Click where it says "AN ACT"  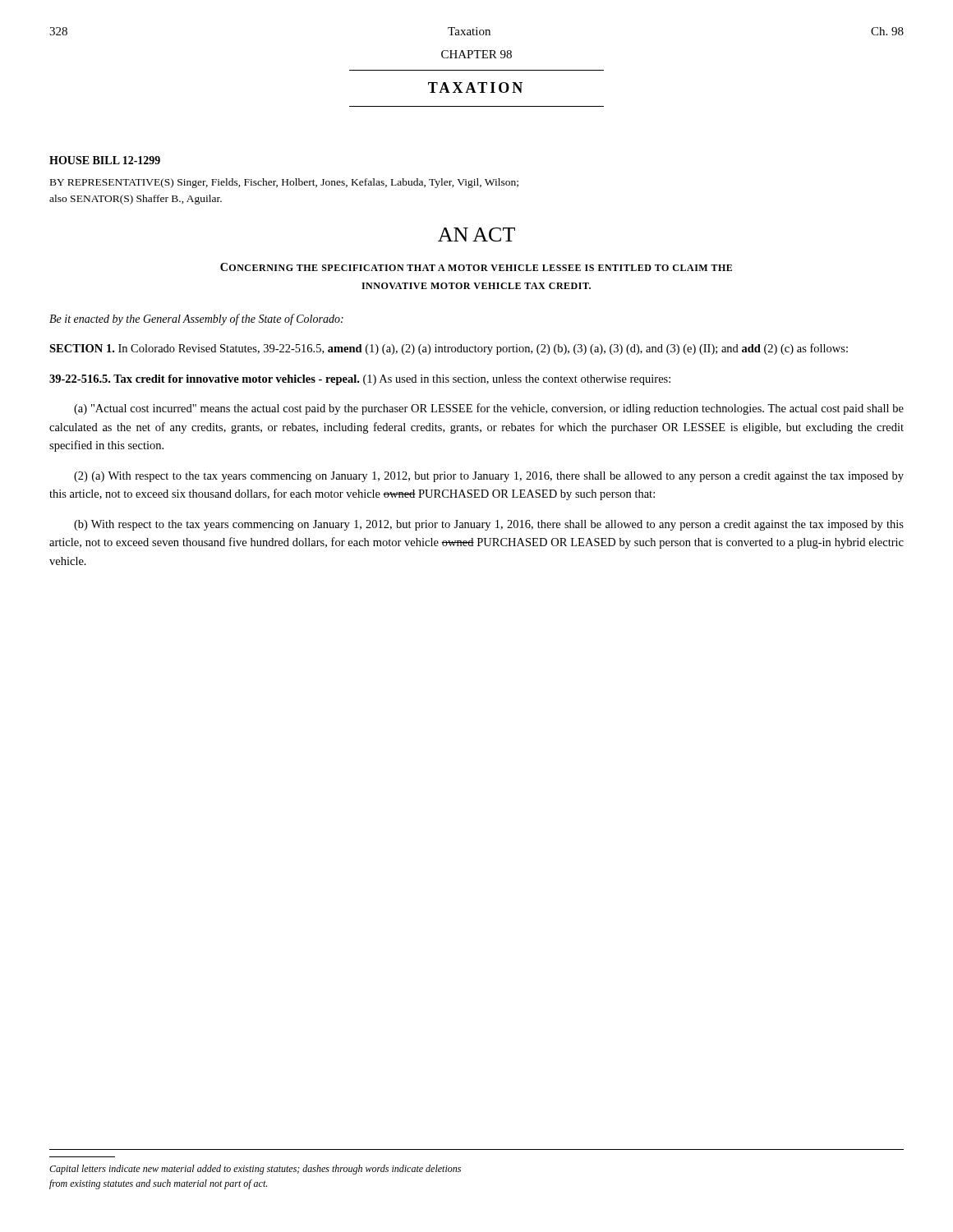point(476,234)
